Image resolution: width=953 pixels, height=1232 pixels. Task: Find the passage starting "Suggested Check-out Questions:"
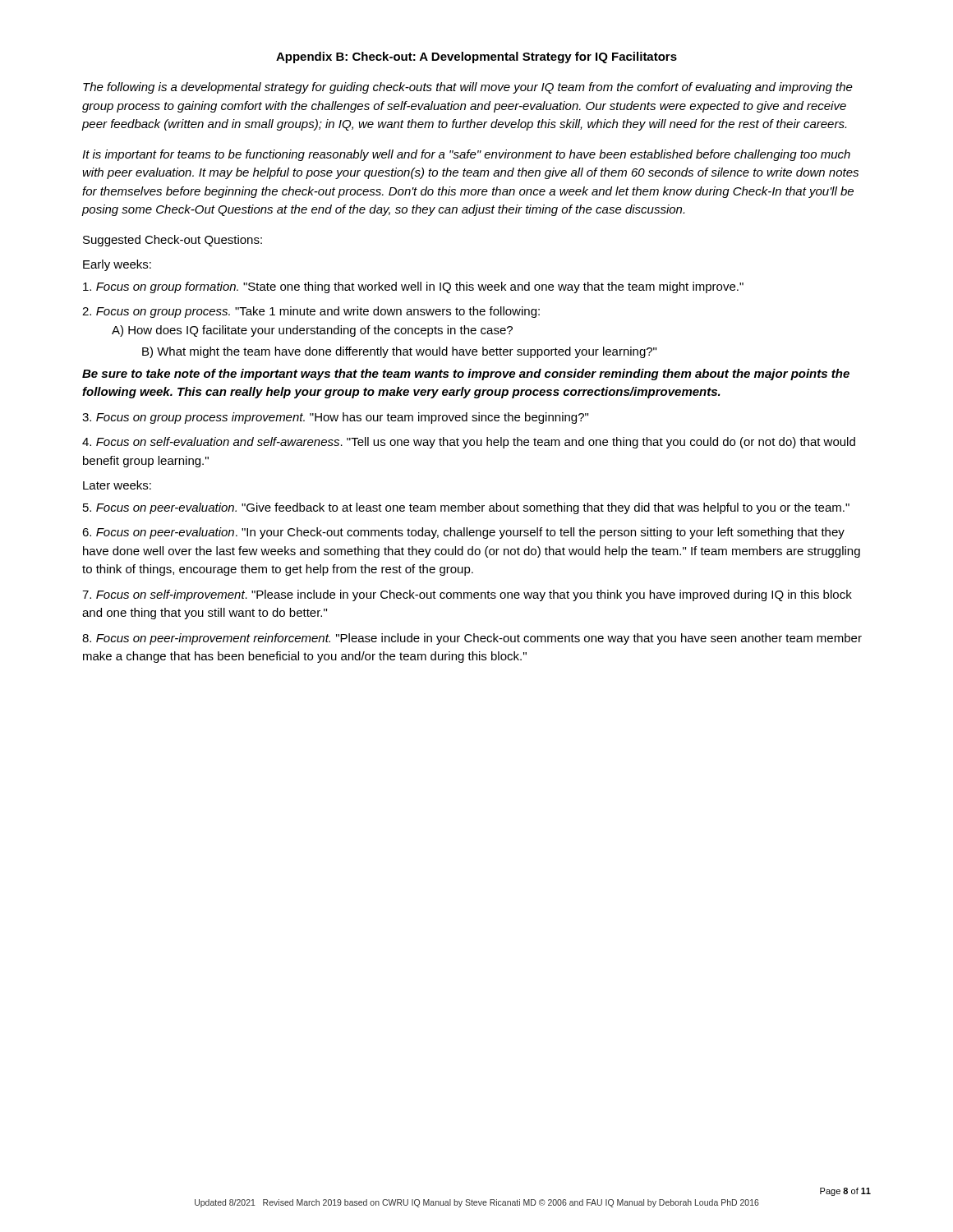(x=173, y=239)
